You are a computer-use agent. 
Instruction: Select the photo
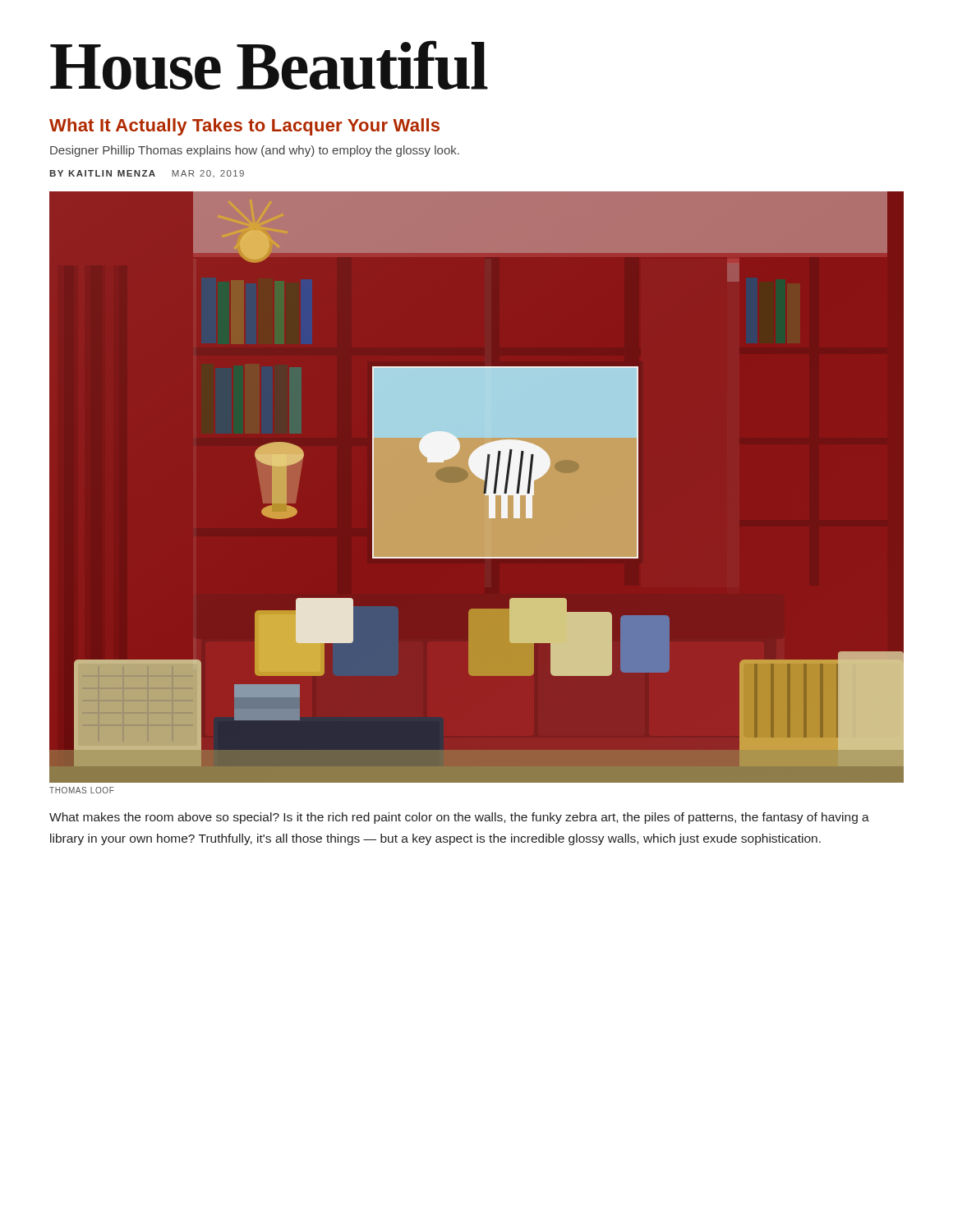pyautogui.click(x=476, y=487)
